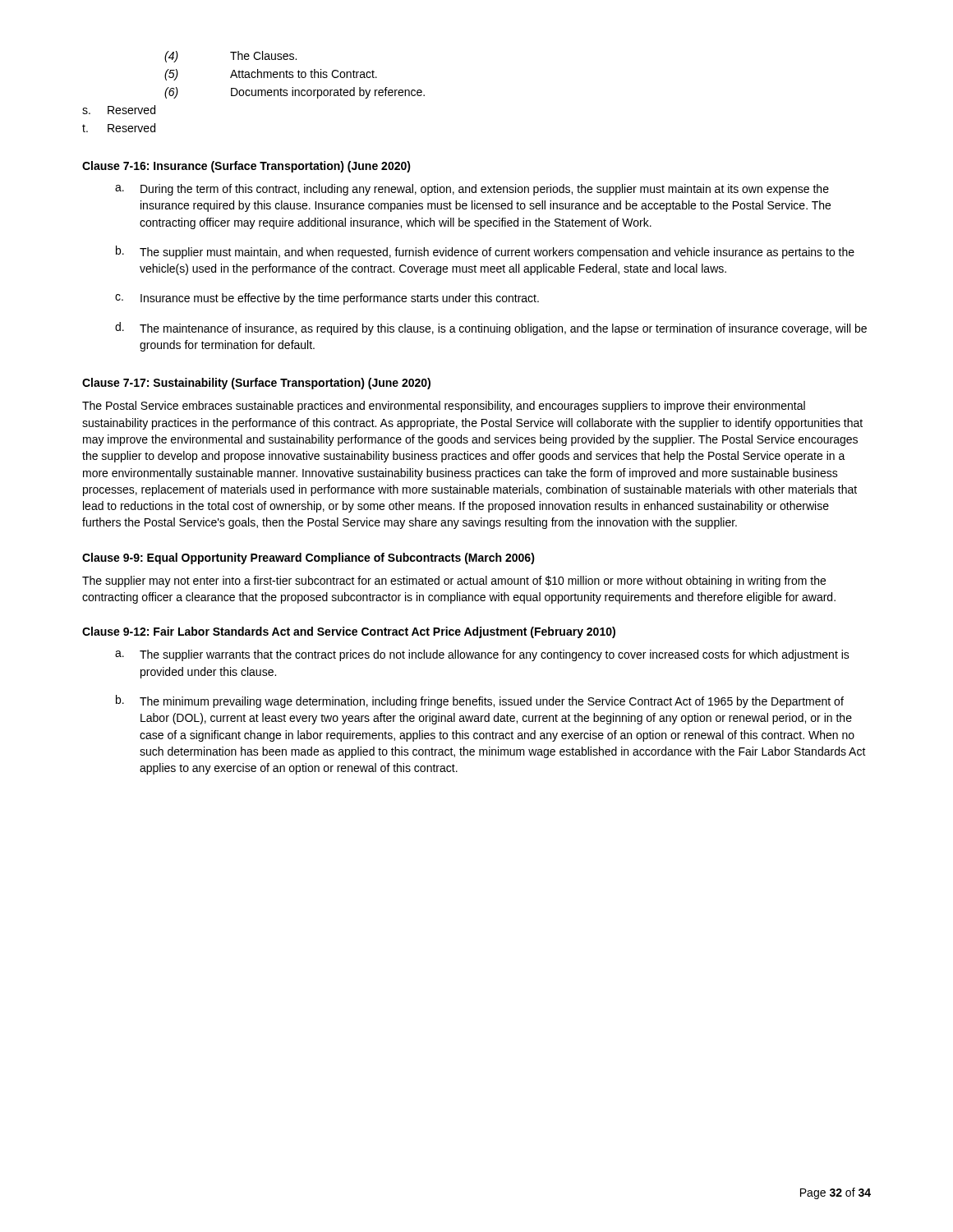The width and height of the screenshot is (953, 1232).
Task: Find the text block that reads "The Postal Service embraces sustainable practices and environmental"
Action: pos(472,464)
